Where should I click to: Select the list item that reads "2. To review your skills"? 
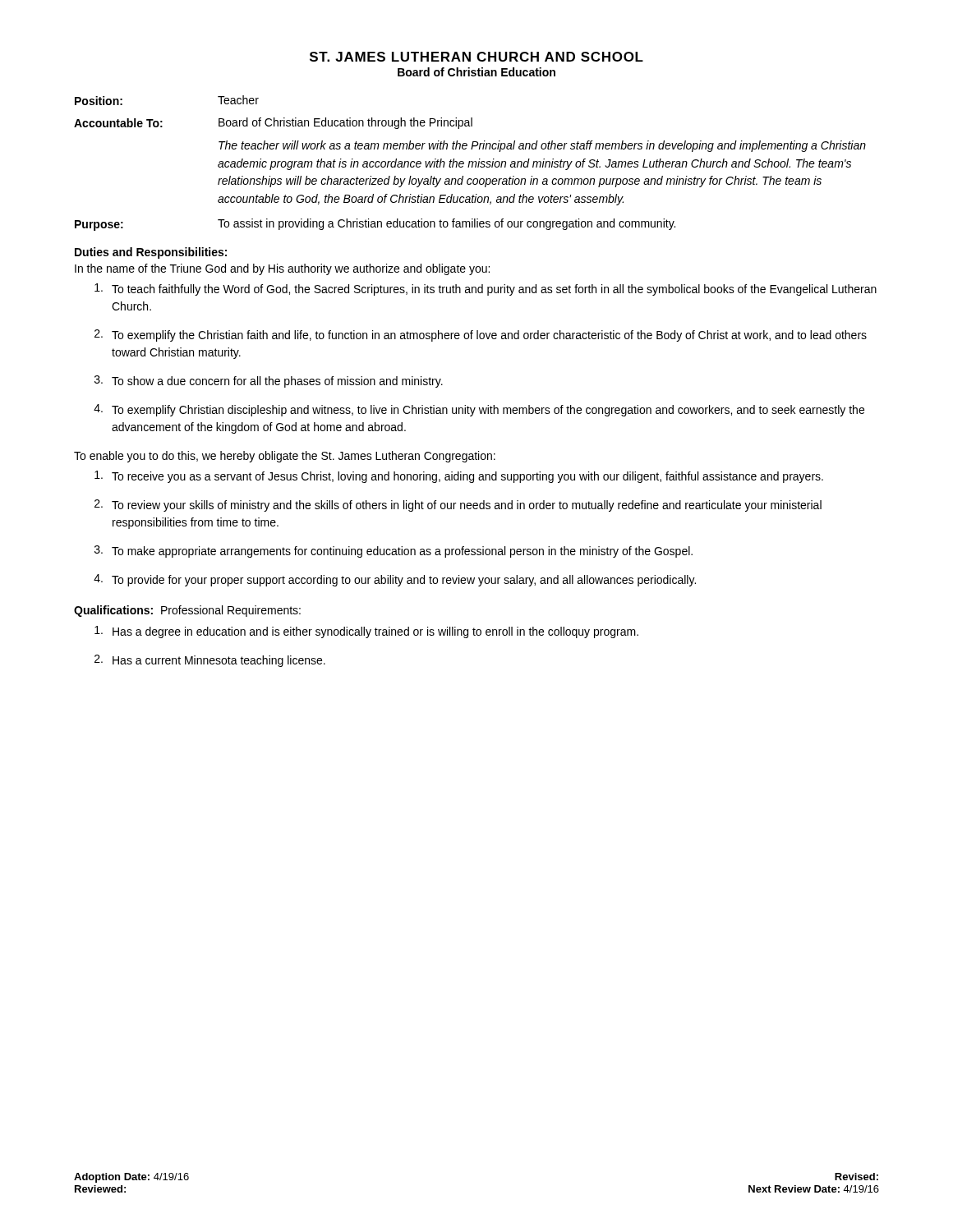coord(476,514)
